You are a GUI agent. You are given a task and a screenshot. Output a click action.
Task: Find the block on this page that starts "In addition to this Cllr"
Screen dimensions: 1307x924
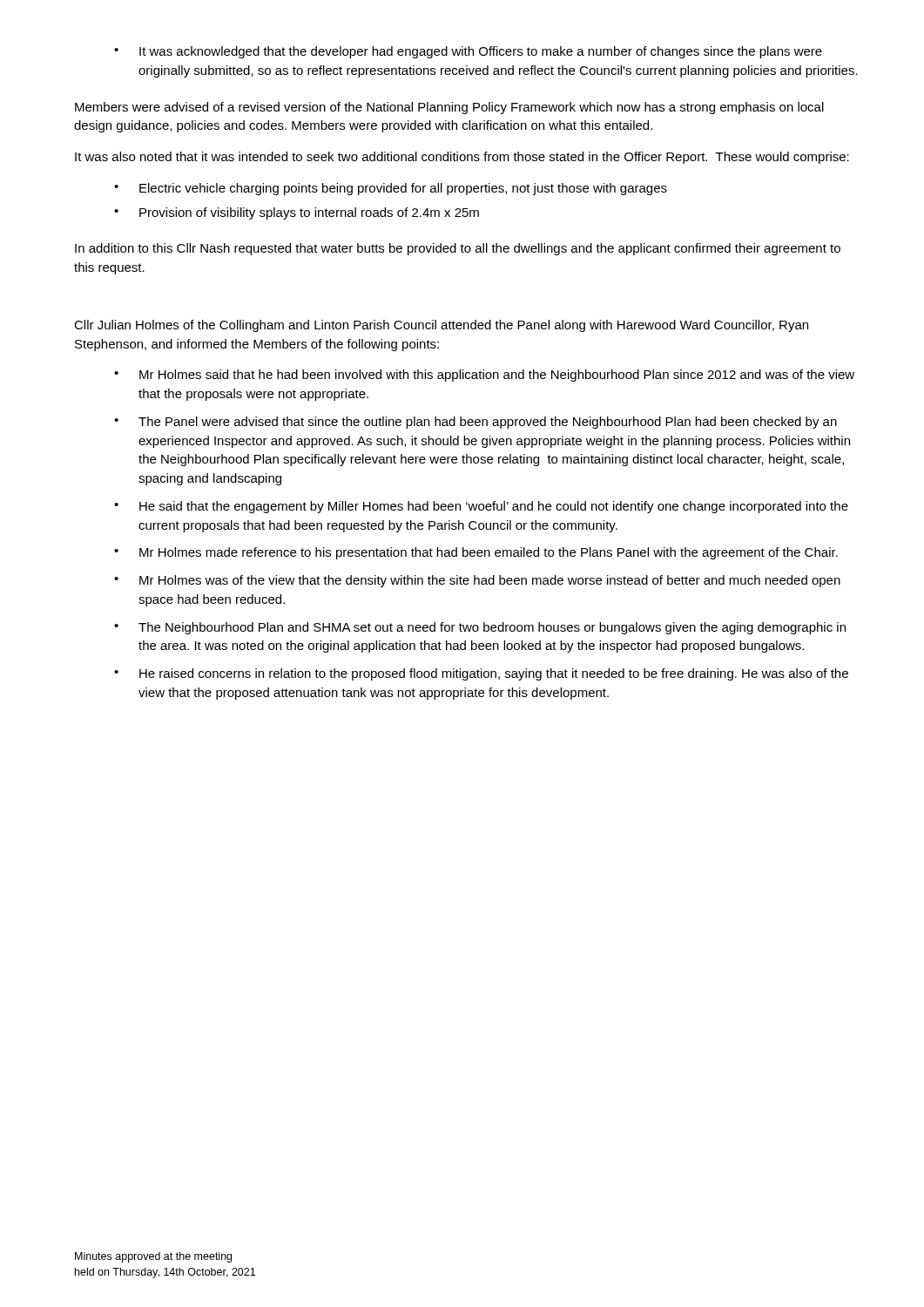pyautogui.click(x=466, y=258)
